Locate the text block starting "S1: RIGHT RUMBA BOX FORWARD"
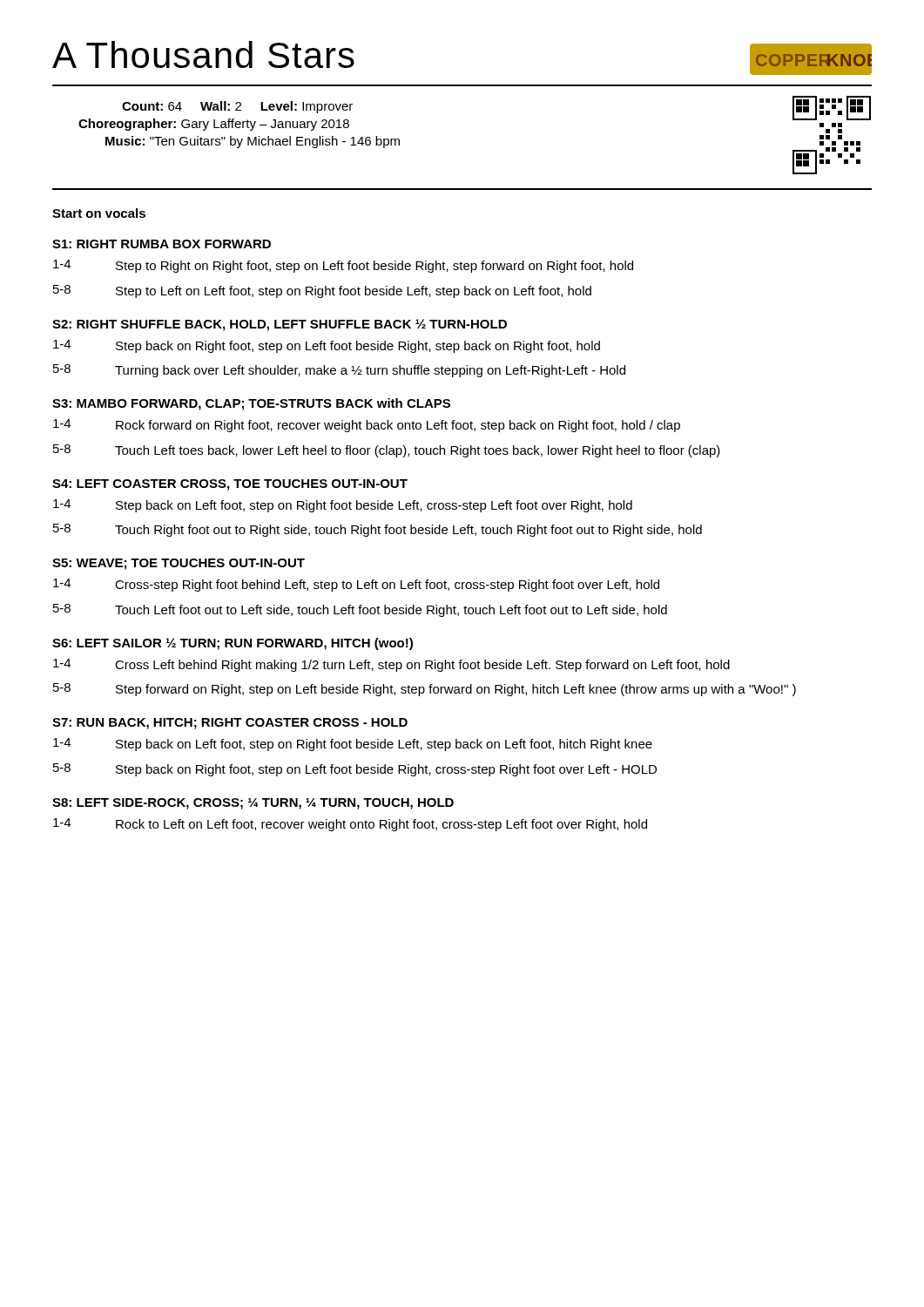Image resolution: width=924 pixels, height=1307 pixels. click(162, 244)
